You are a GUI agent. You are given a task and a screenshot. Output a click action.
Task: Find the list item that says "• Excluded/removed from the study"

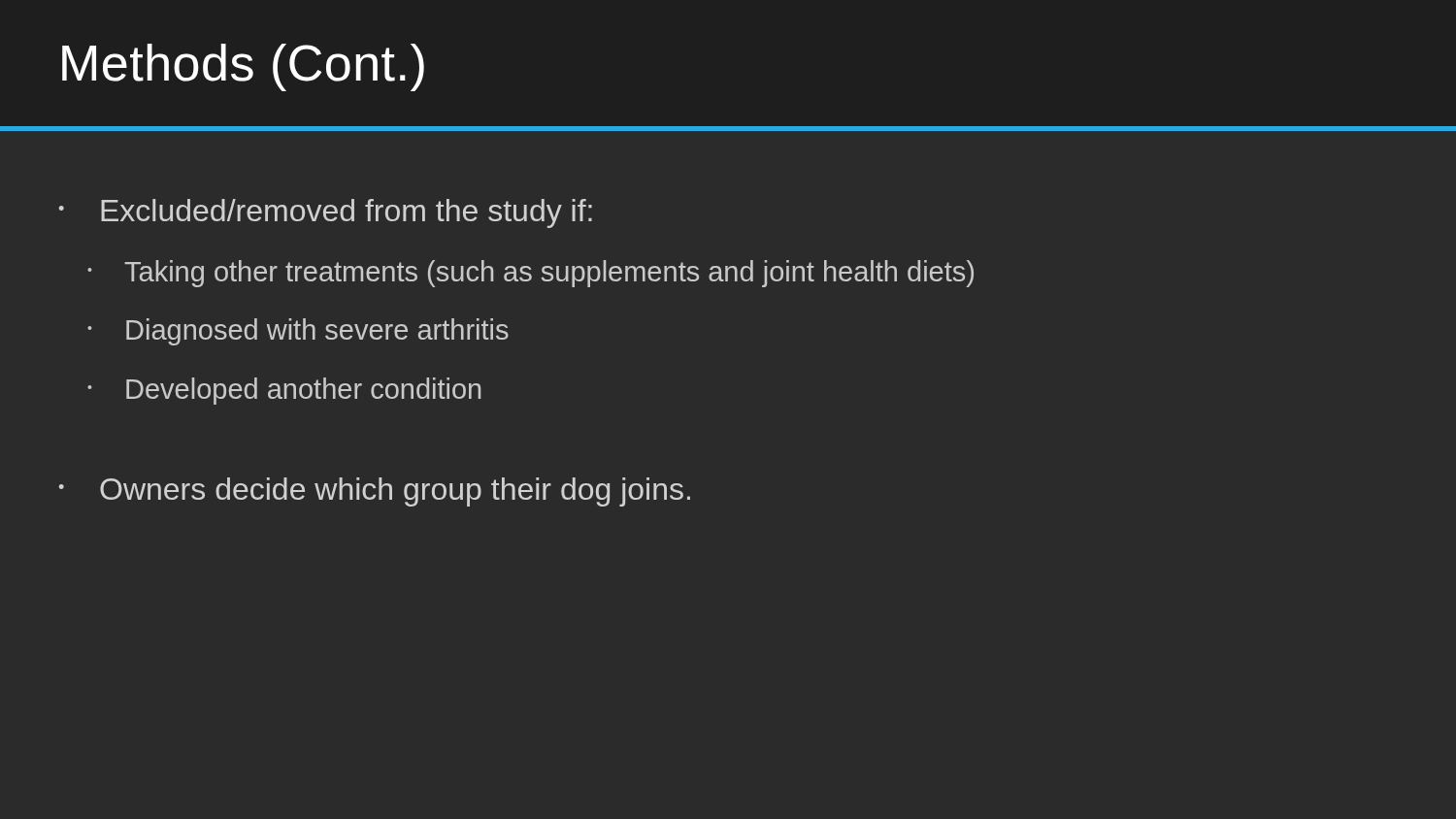tap(326, 211)
